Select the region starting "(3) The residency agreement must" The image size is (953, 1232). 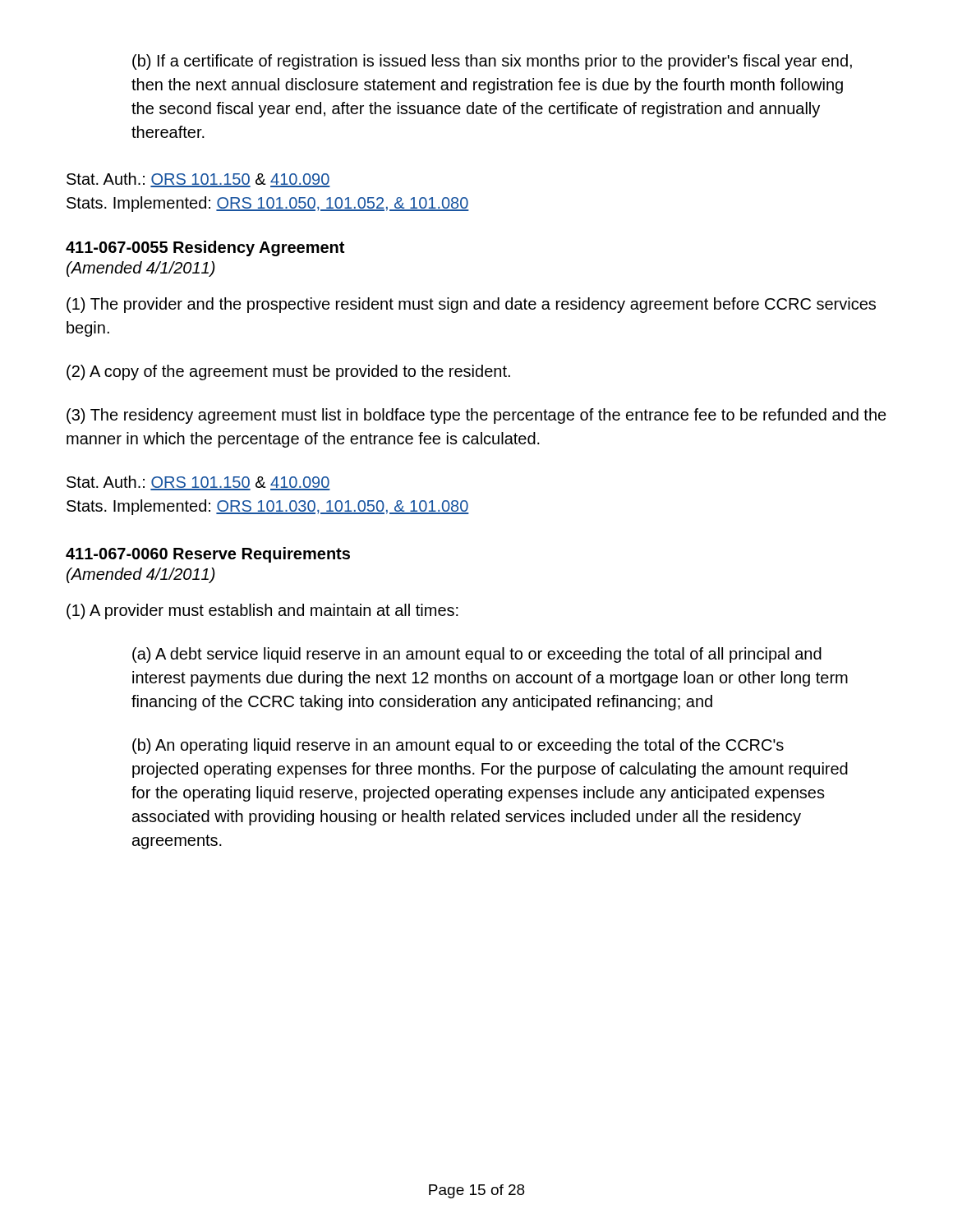click(476, 427)
